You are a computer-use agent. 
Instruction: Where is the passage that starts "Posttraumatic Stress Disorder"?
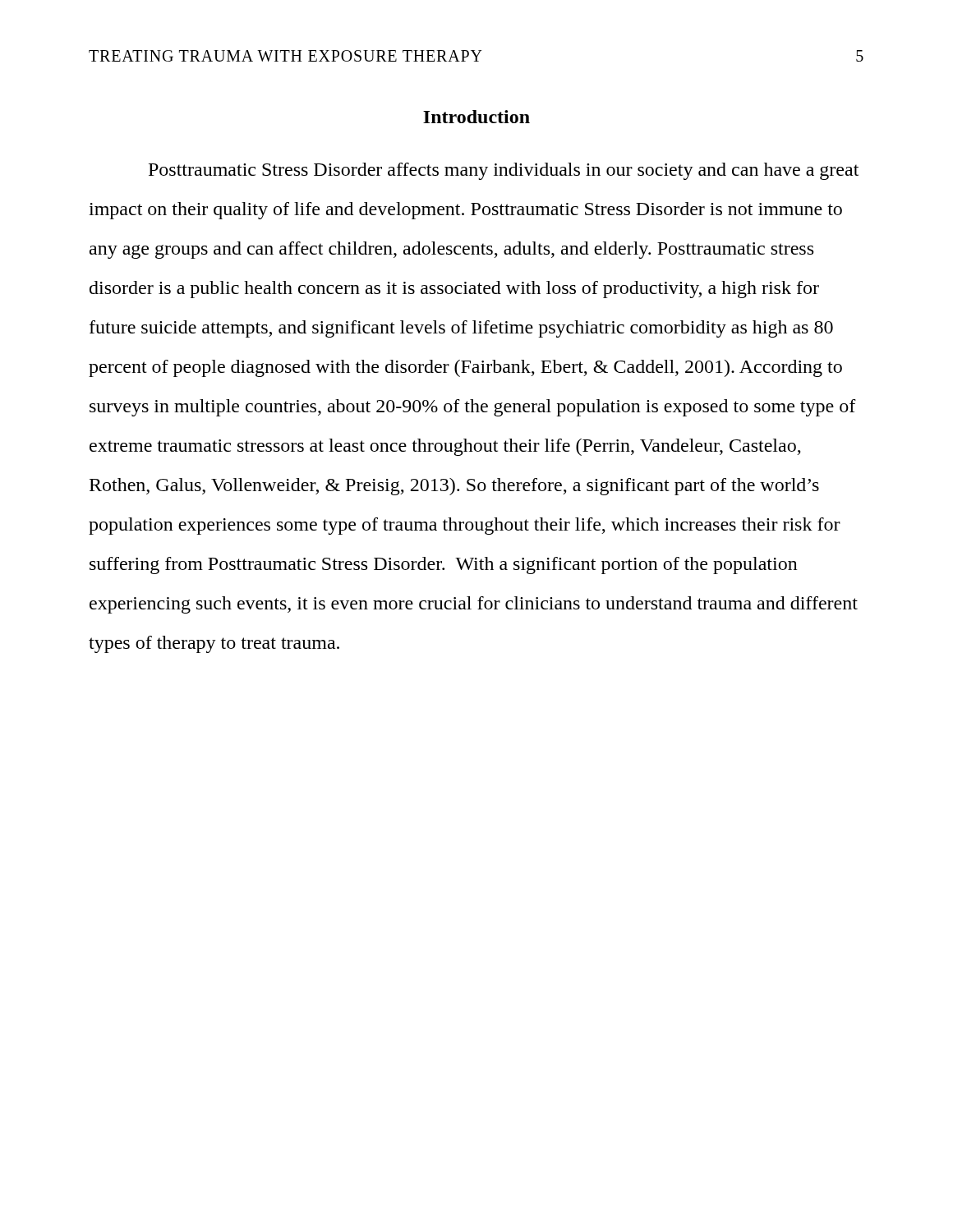(x=476, y=406)
